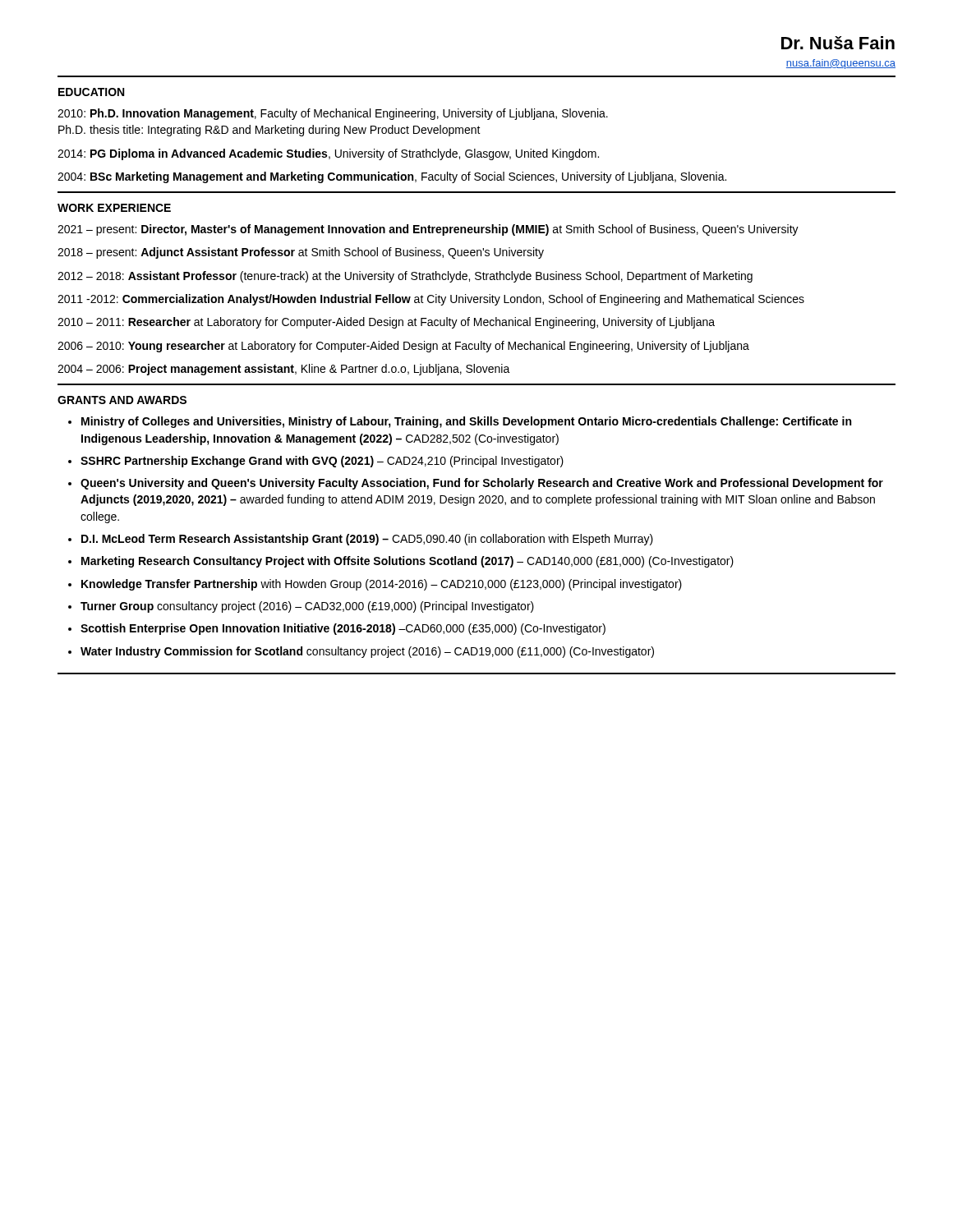Locate the text "GRANTS AND AWARDS"
Viewport: 953px width, 1232px height.
(122, 400)
